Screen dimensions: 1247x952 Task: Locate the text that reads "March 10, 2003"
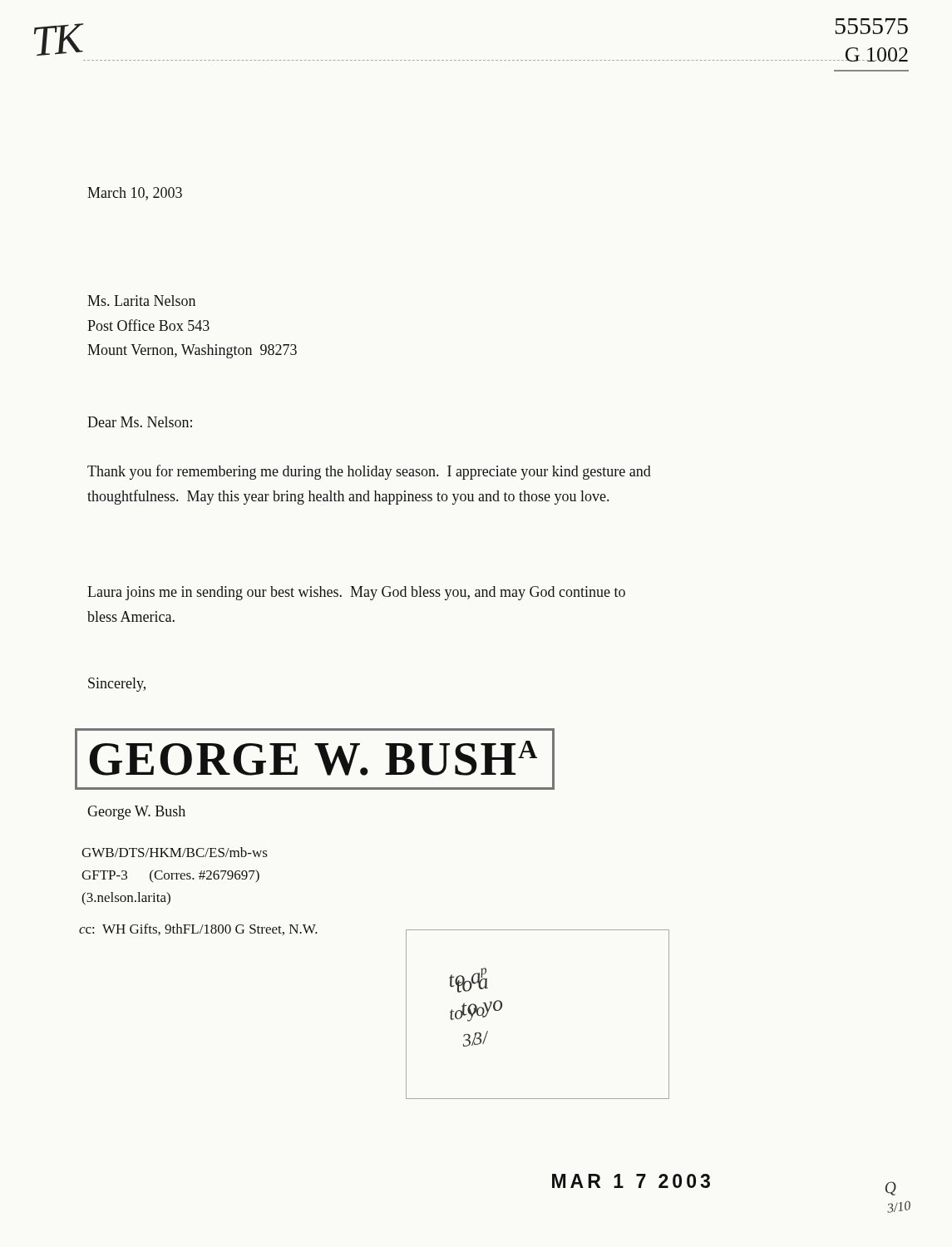click(135, 193)
